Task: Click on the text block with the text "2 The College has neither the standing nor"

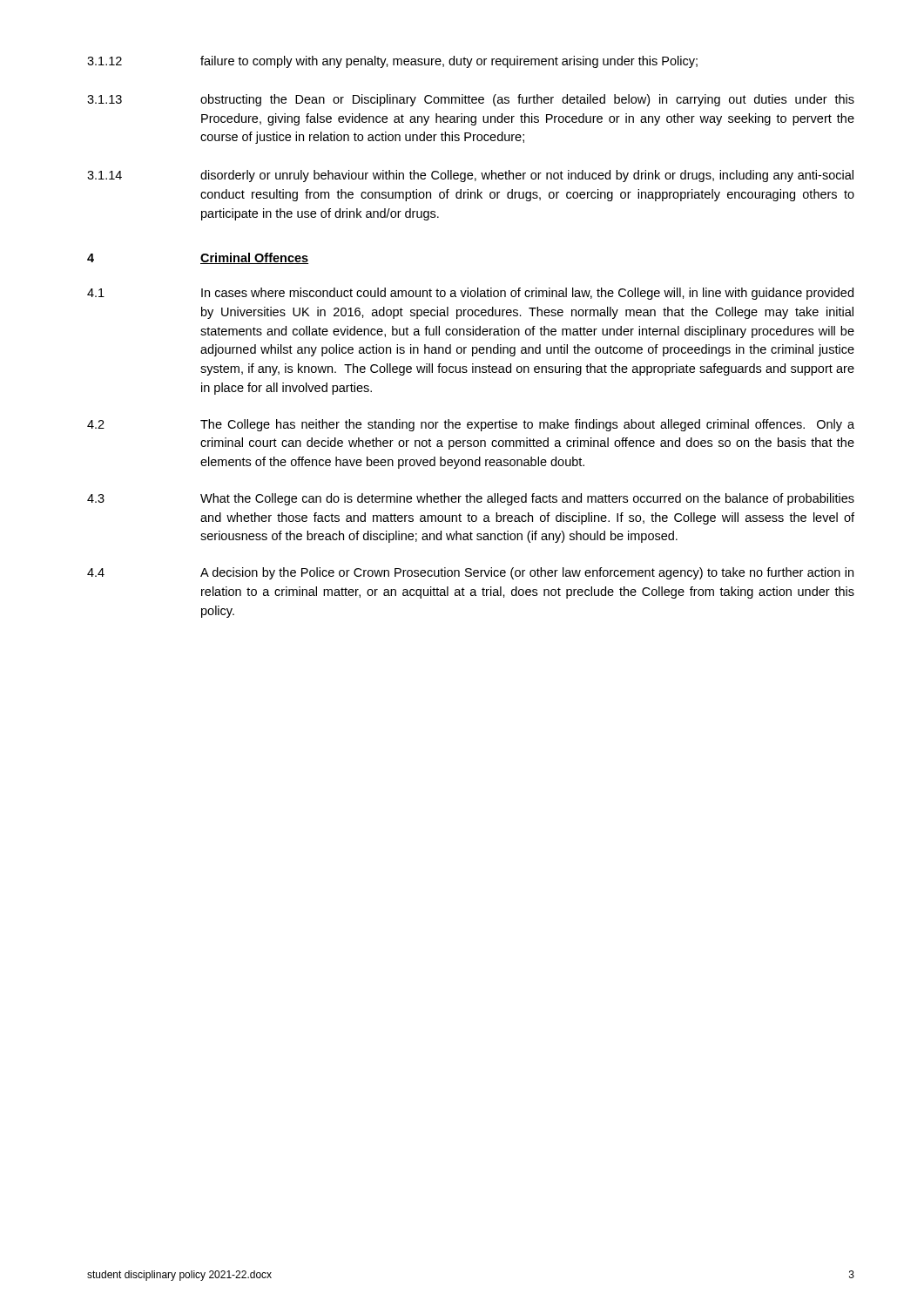Action: 471,444
